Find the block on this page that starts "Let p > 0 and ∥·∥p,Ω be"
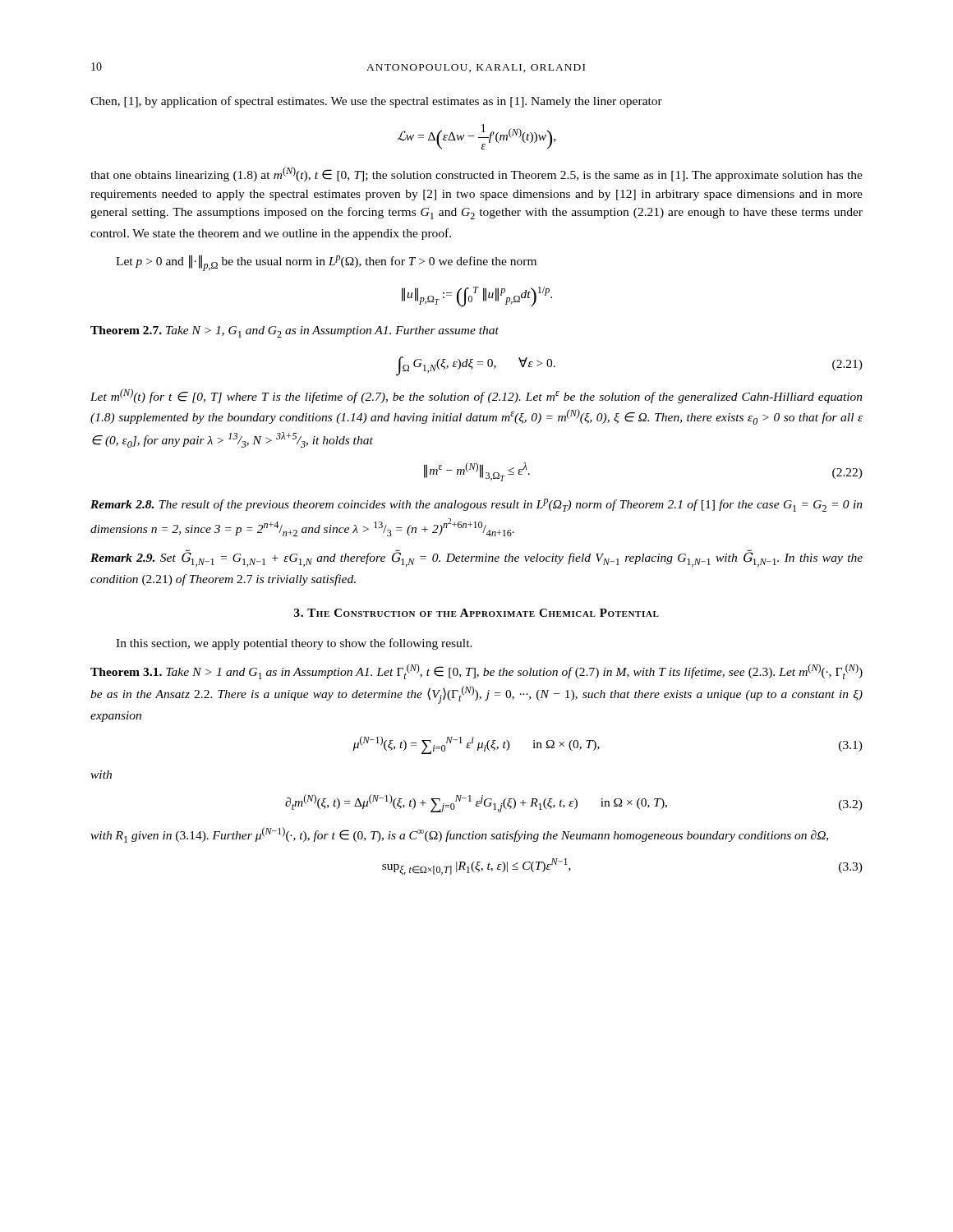 (326, 262)
